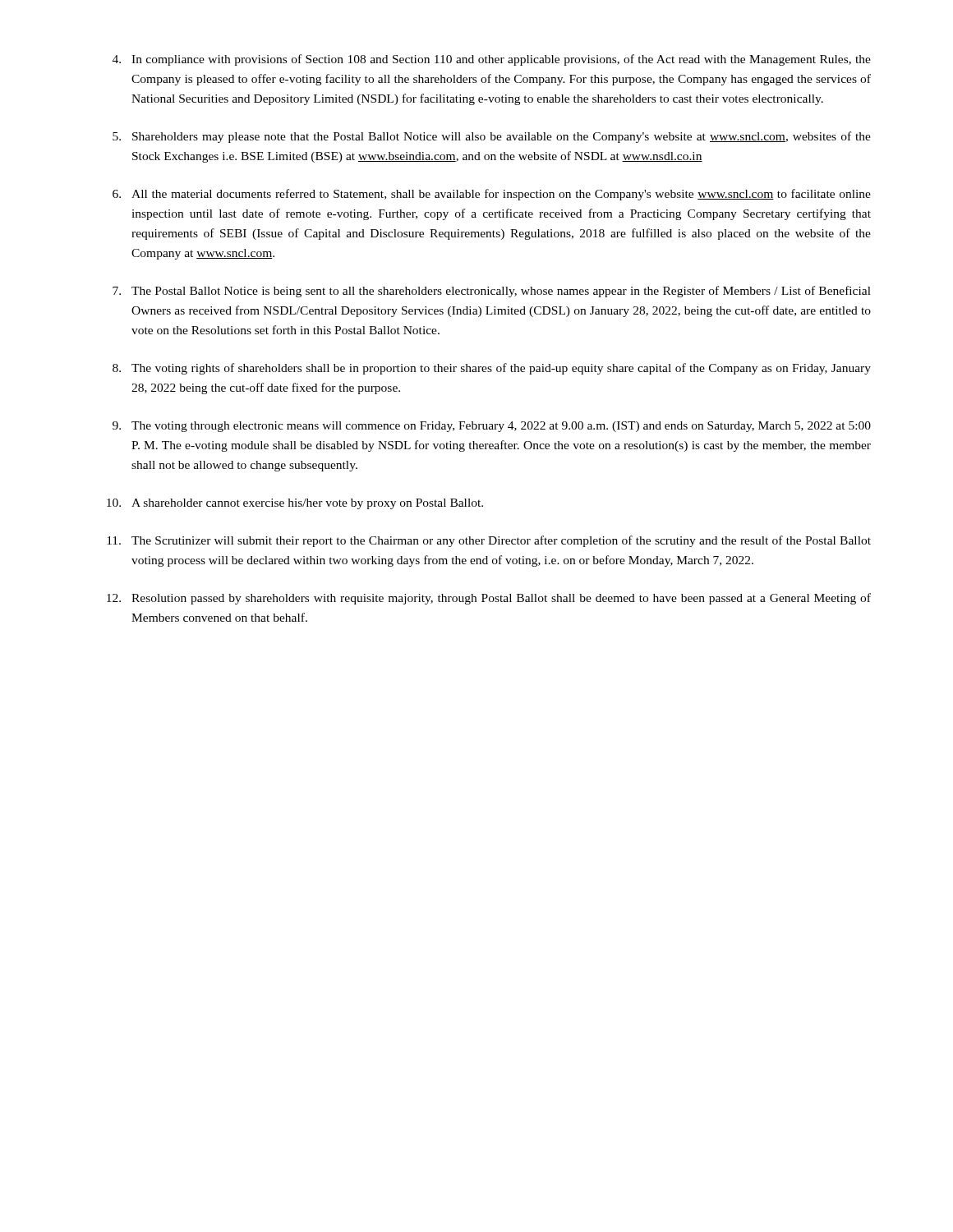The image size is (953, 1232).
Task: Click on the list item containing "6. All the material documents referred to"
Action: tap(476, 223)
